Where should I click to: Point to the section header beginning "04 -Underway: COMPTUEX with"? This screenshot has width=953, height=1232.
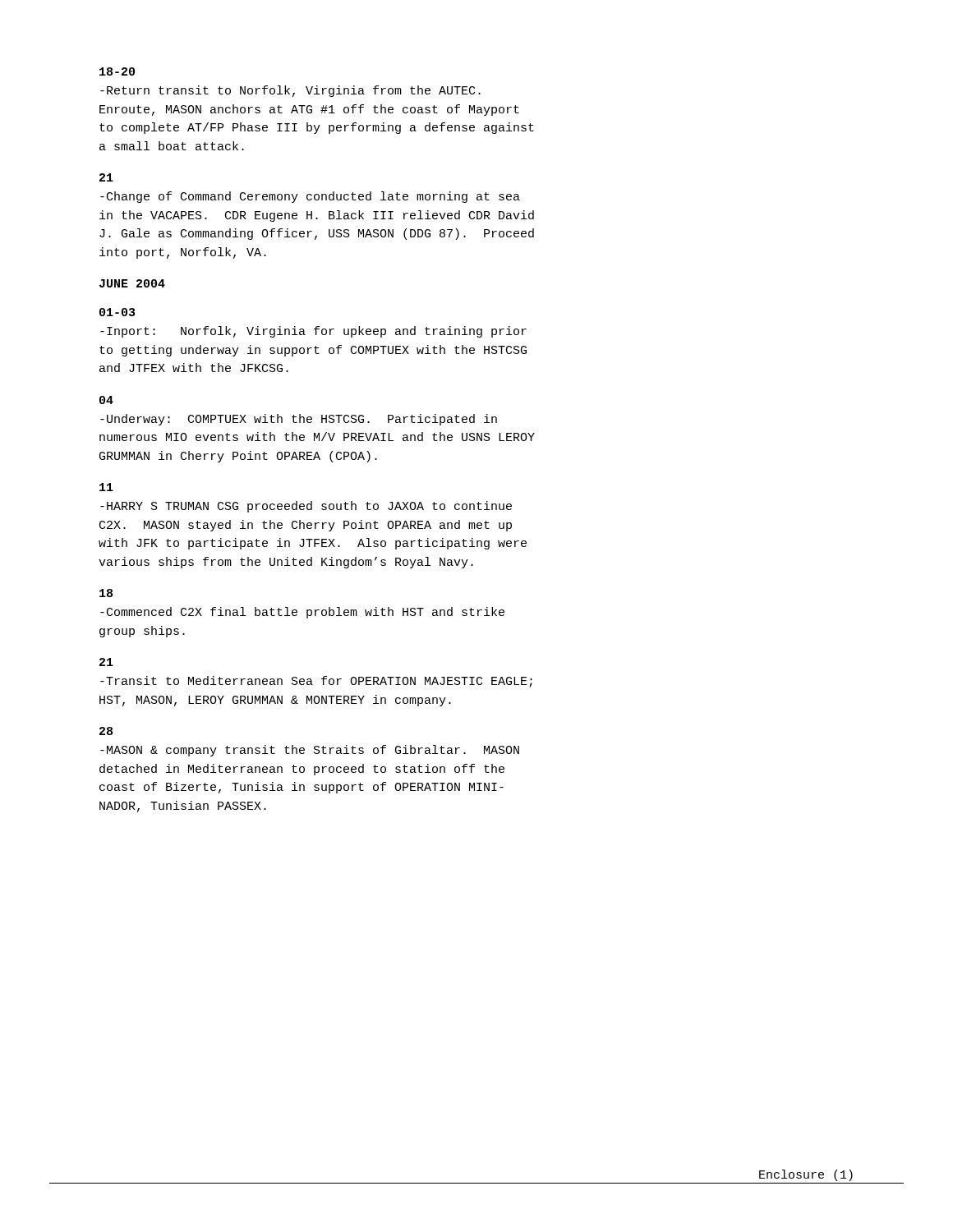(476, 430)
